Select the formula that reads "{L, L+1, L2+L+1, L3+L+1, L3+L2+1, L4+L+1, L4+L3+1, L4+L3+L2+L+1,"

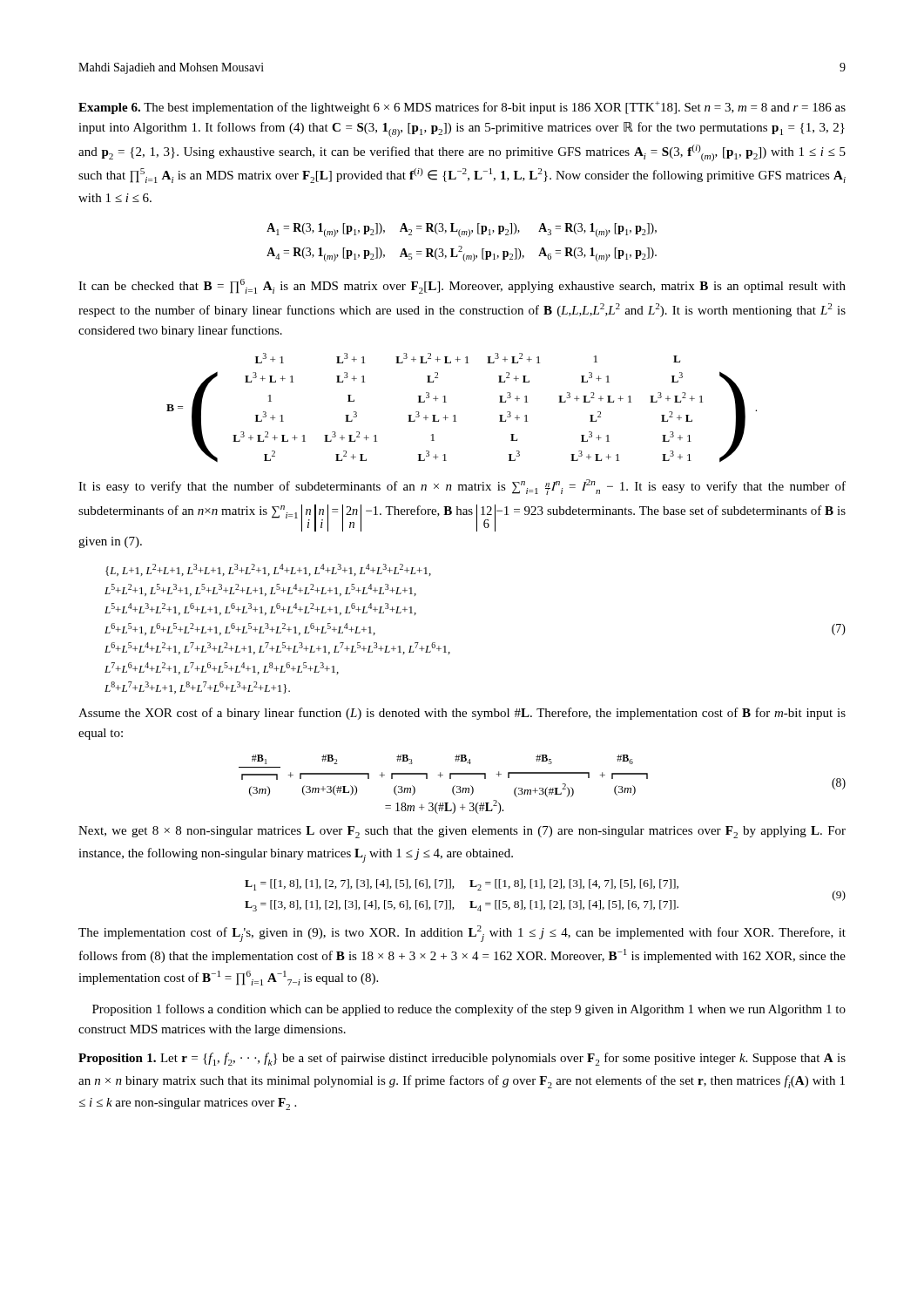pyautogui.click(x=268, y=570)
